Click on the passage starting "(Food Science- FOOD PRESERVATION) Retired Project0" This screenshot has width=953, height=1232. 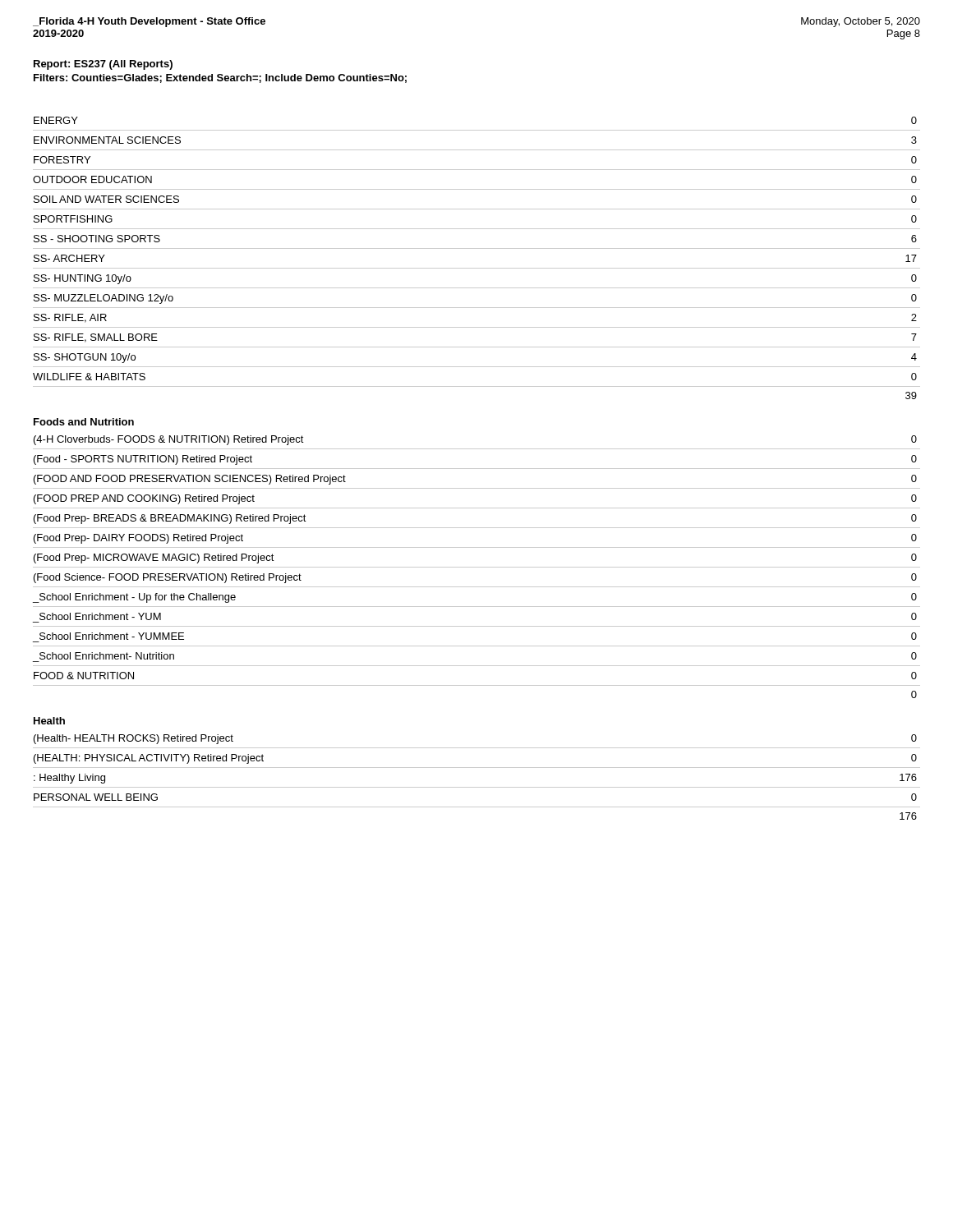click(476, 577)
